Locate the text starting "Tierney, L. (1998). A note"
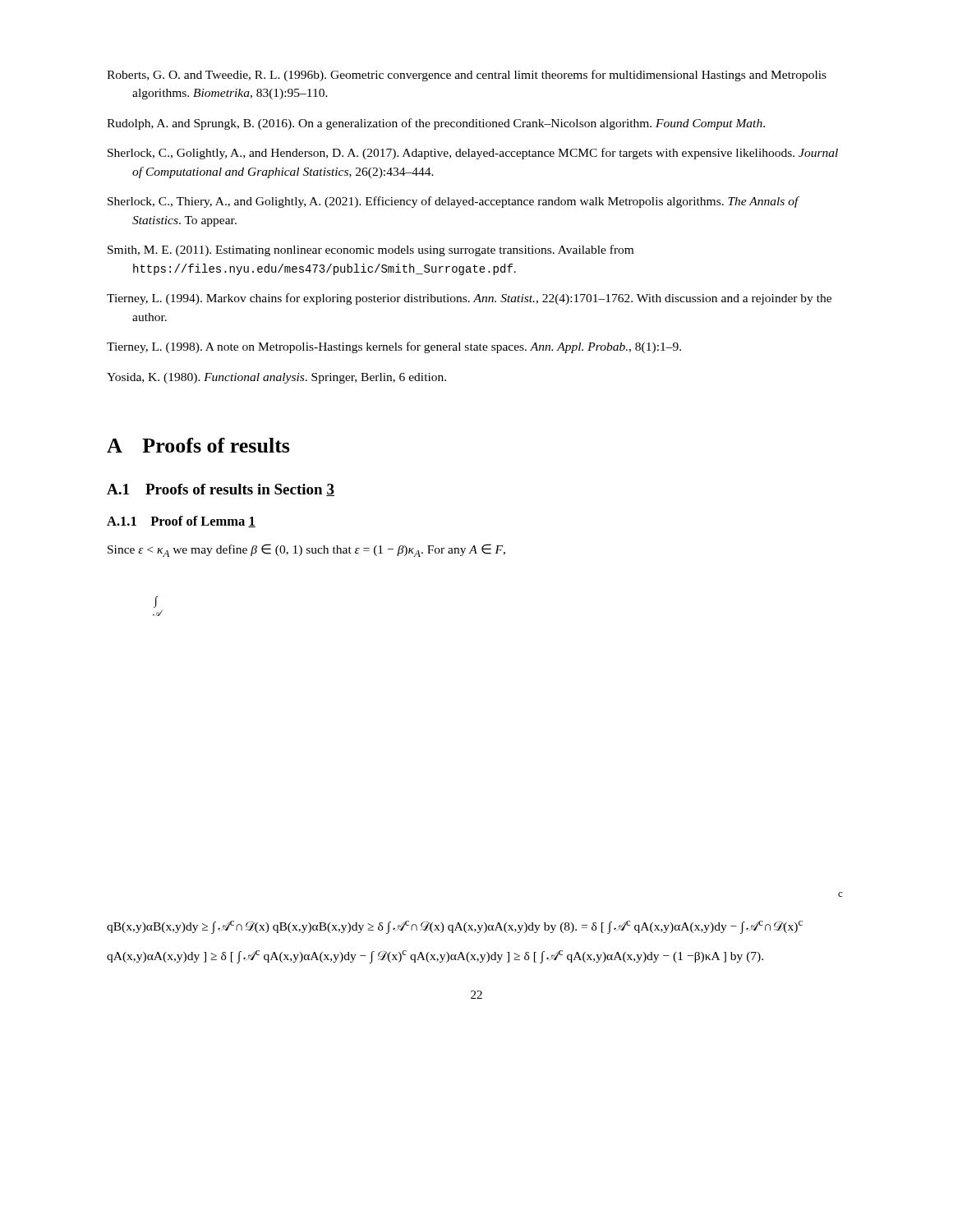The height and width of the screenshot is (1232, 953). coord(394,346)
